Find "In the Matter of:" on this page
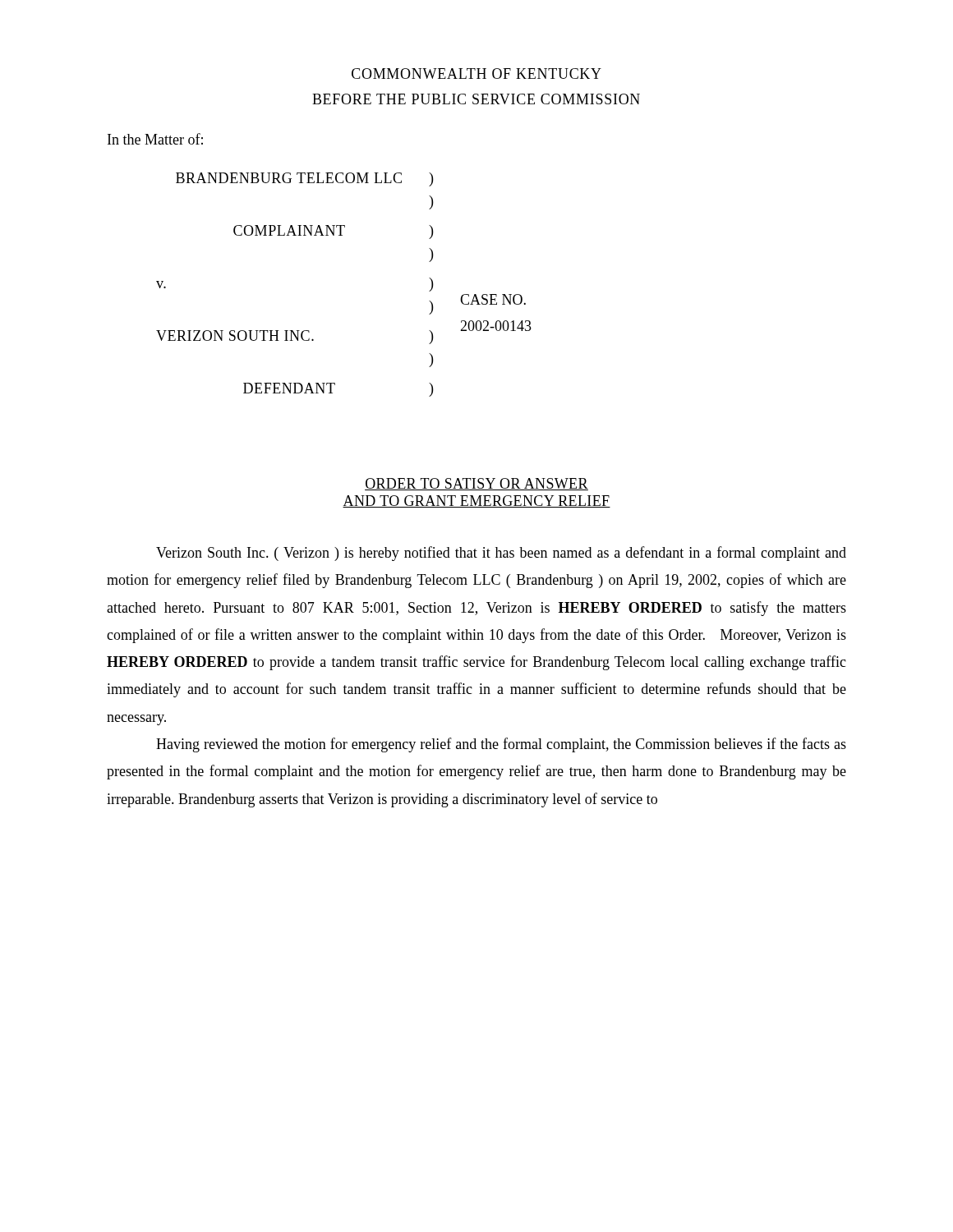 tap(155, 140)
